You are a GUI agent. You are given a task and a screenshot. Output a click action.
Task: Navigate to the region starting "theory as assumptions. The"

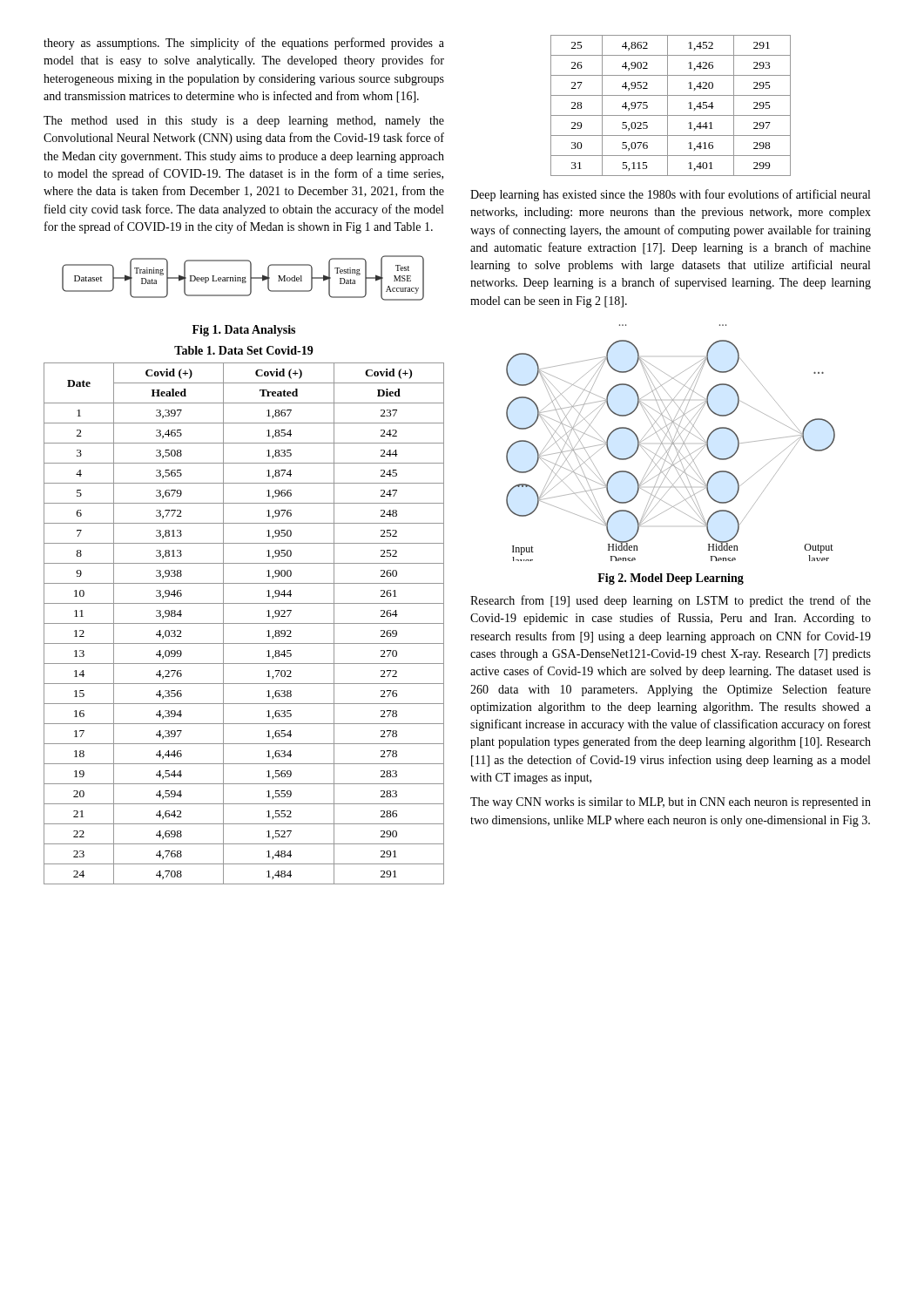pos(244,136)
